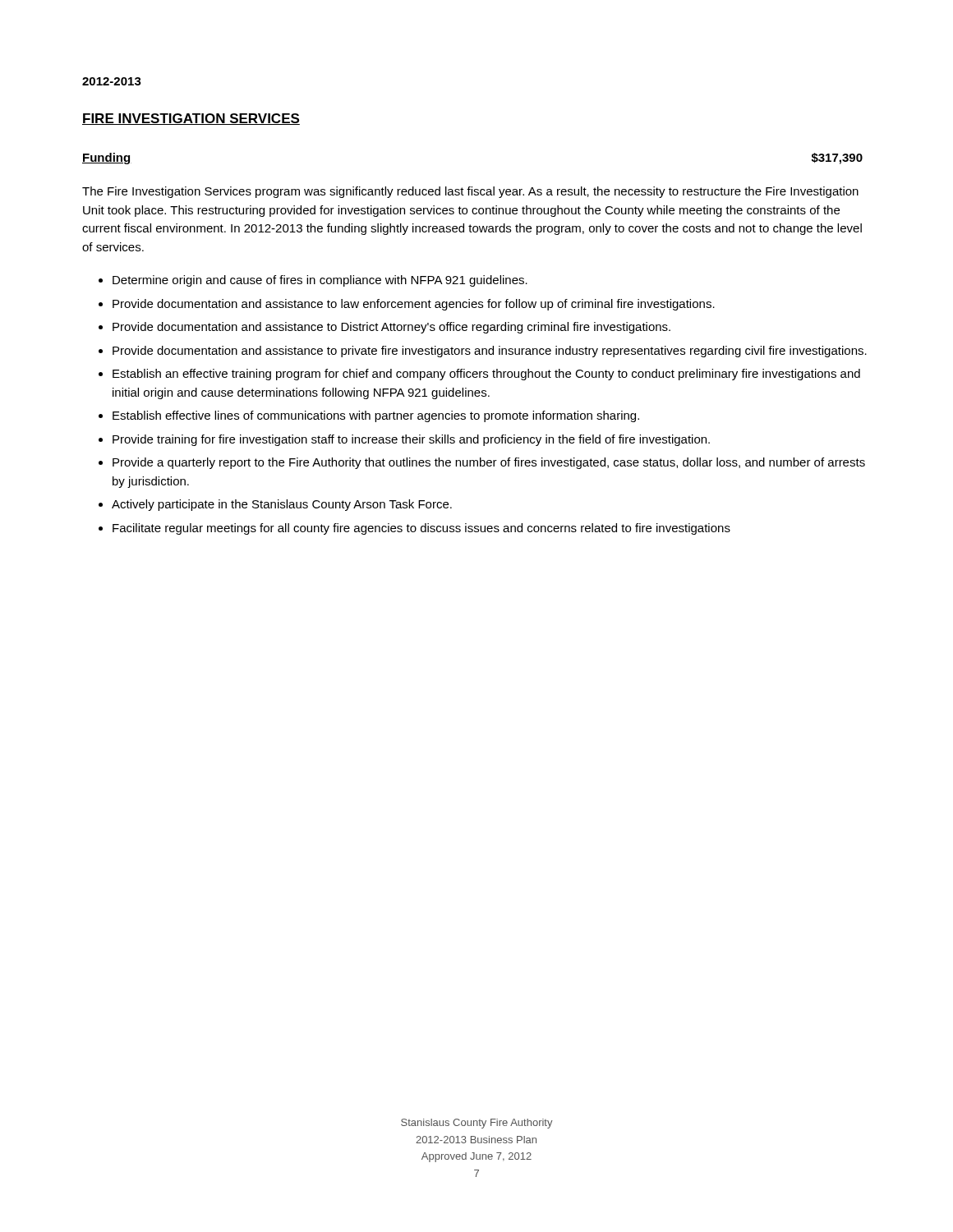Click on the list item that says "Provide training for fire investigation staff to"

pos(411,439)
